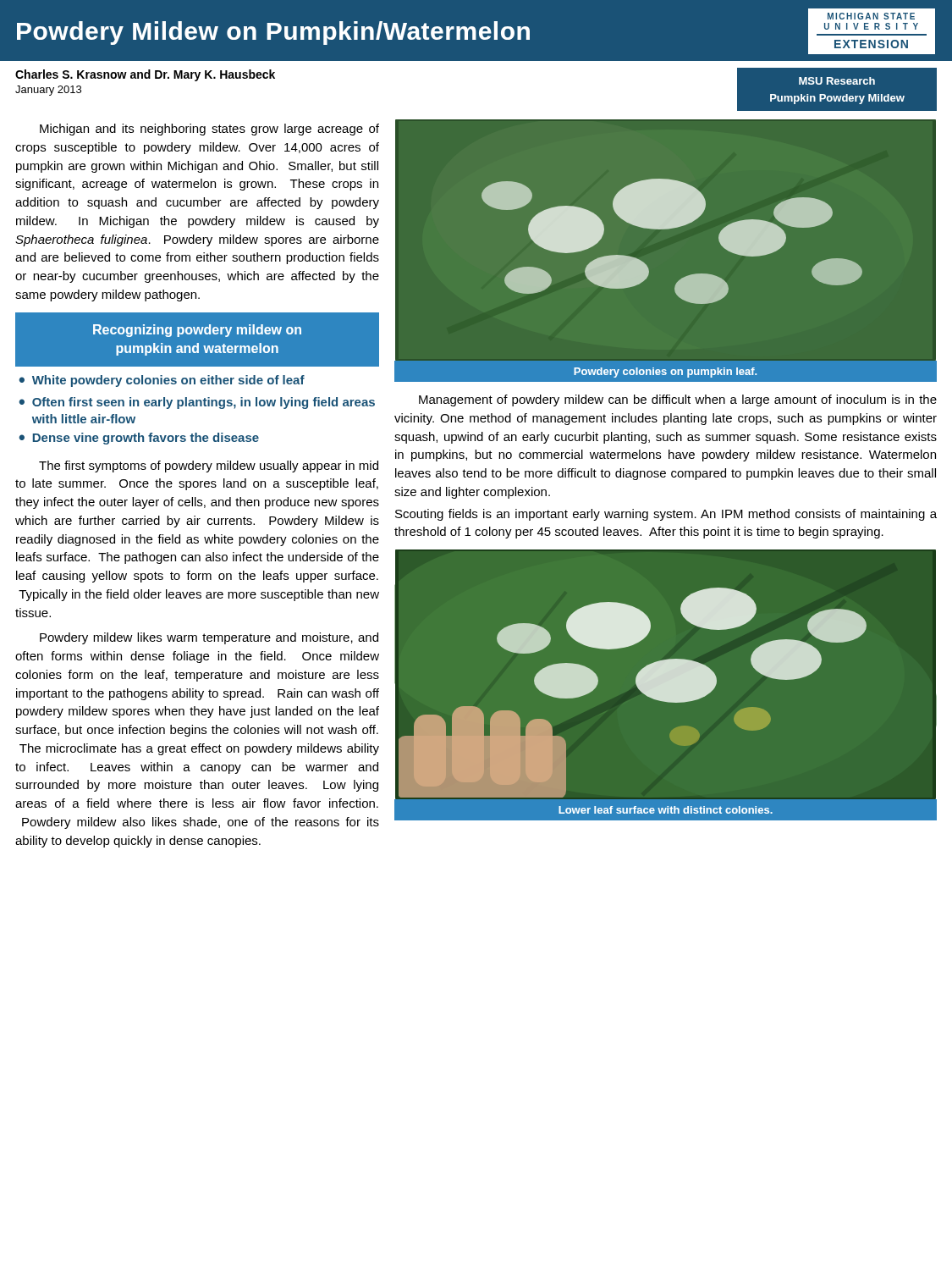Find the title
Screen dimensions: 1270x952
click(x=273, y=31)
